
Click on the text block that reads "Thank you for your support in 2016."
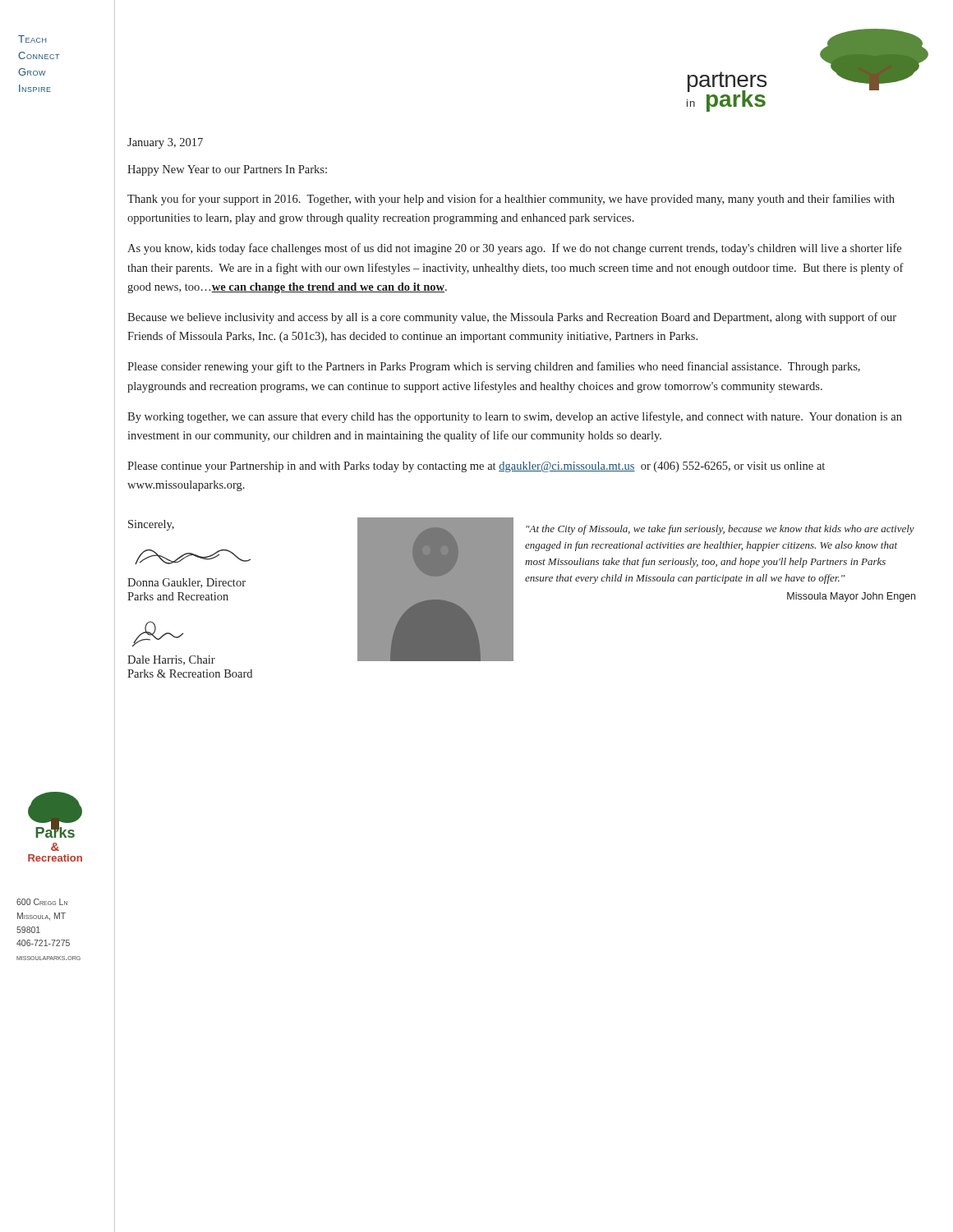(511, 208)
